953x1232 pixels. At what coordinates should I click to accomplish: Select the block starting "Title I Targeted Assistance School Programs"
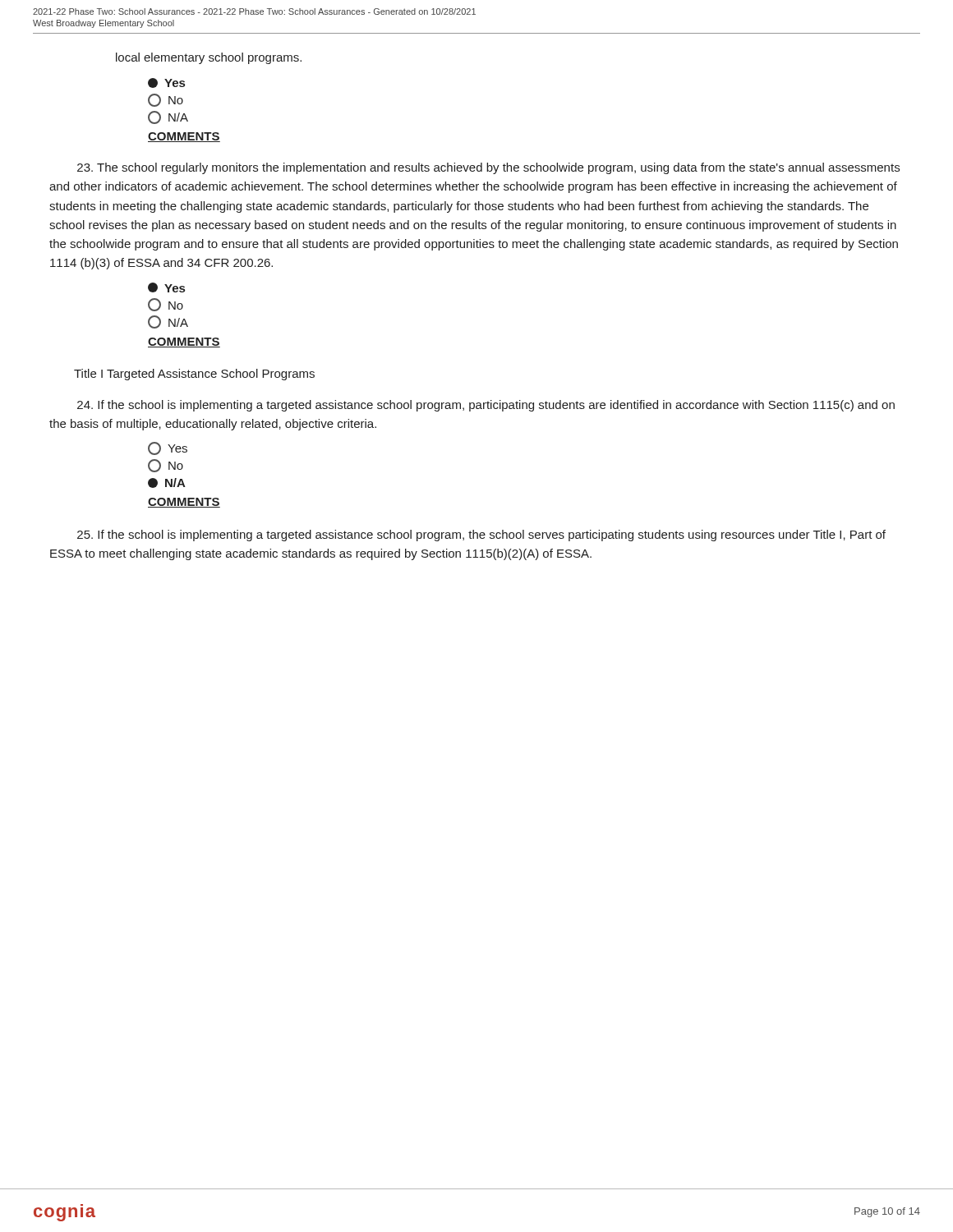(x=195, y=373)
